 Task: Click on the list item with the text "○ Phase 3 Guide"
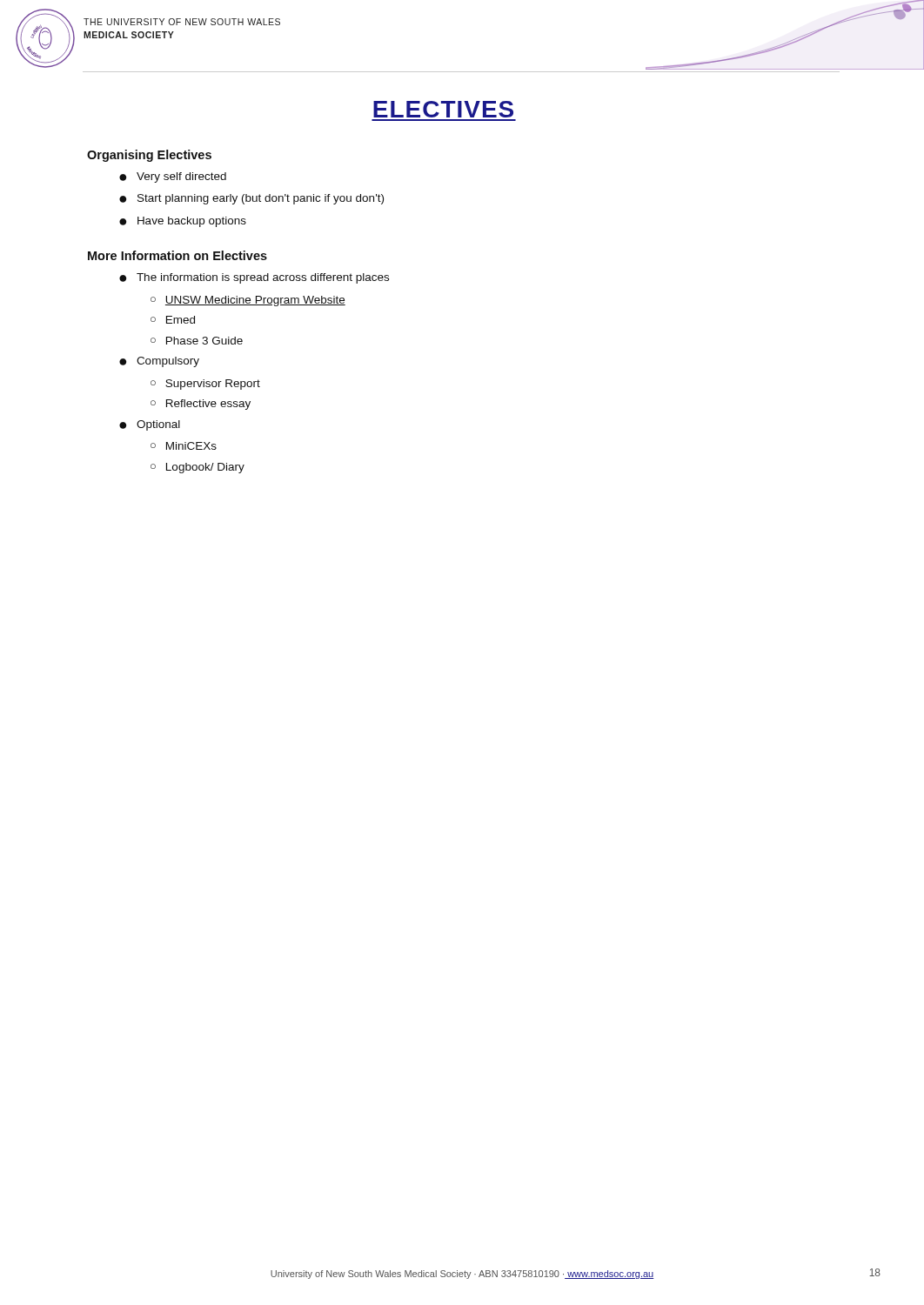click(196, 341)
